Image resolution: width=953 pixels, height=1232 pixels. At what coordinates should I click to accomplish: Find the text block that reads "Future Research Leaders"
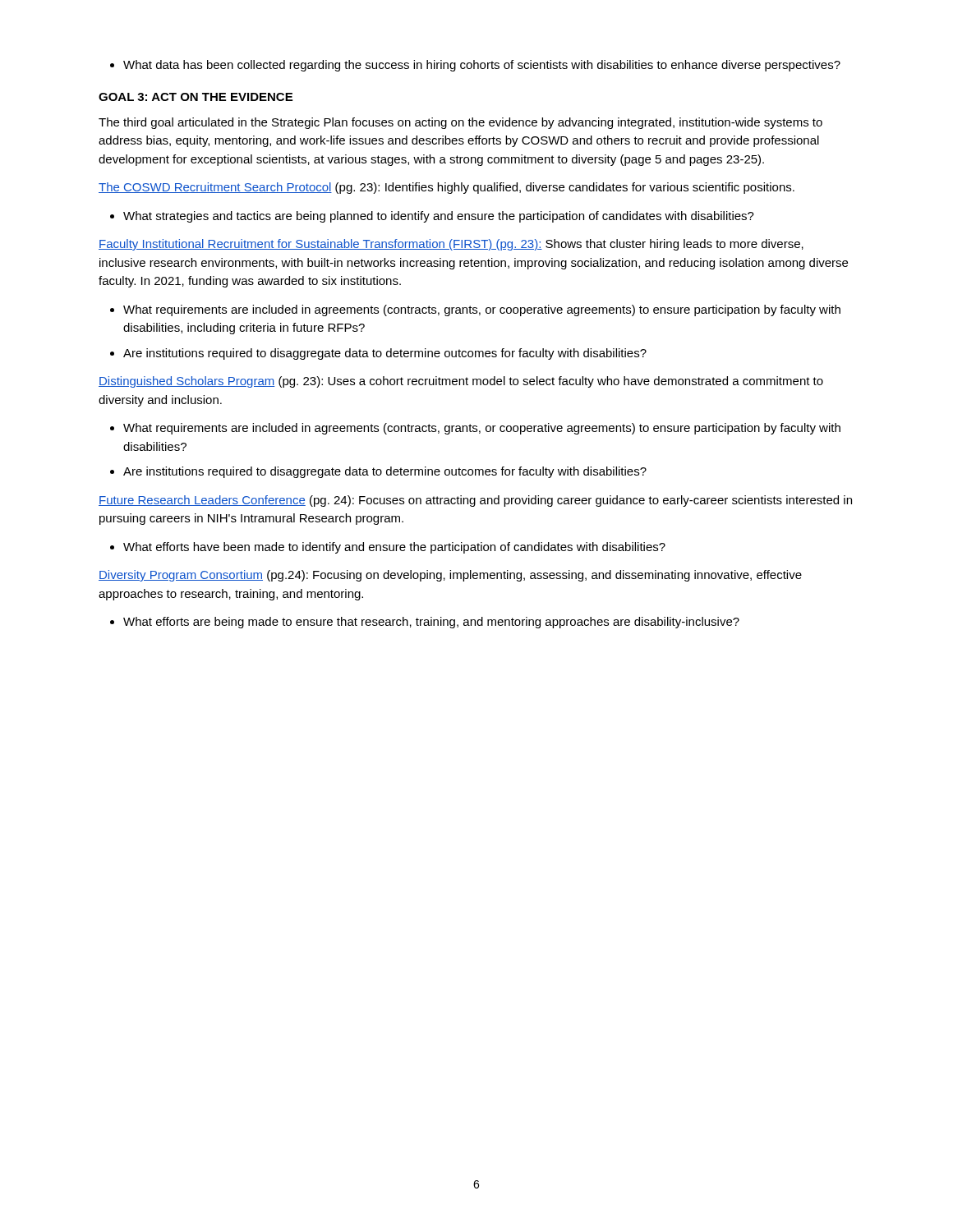[x=476, y=509]
